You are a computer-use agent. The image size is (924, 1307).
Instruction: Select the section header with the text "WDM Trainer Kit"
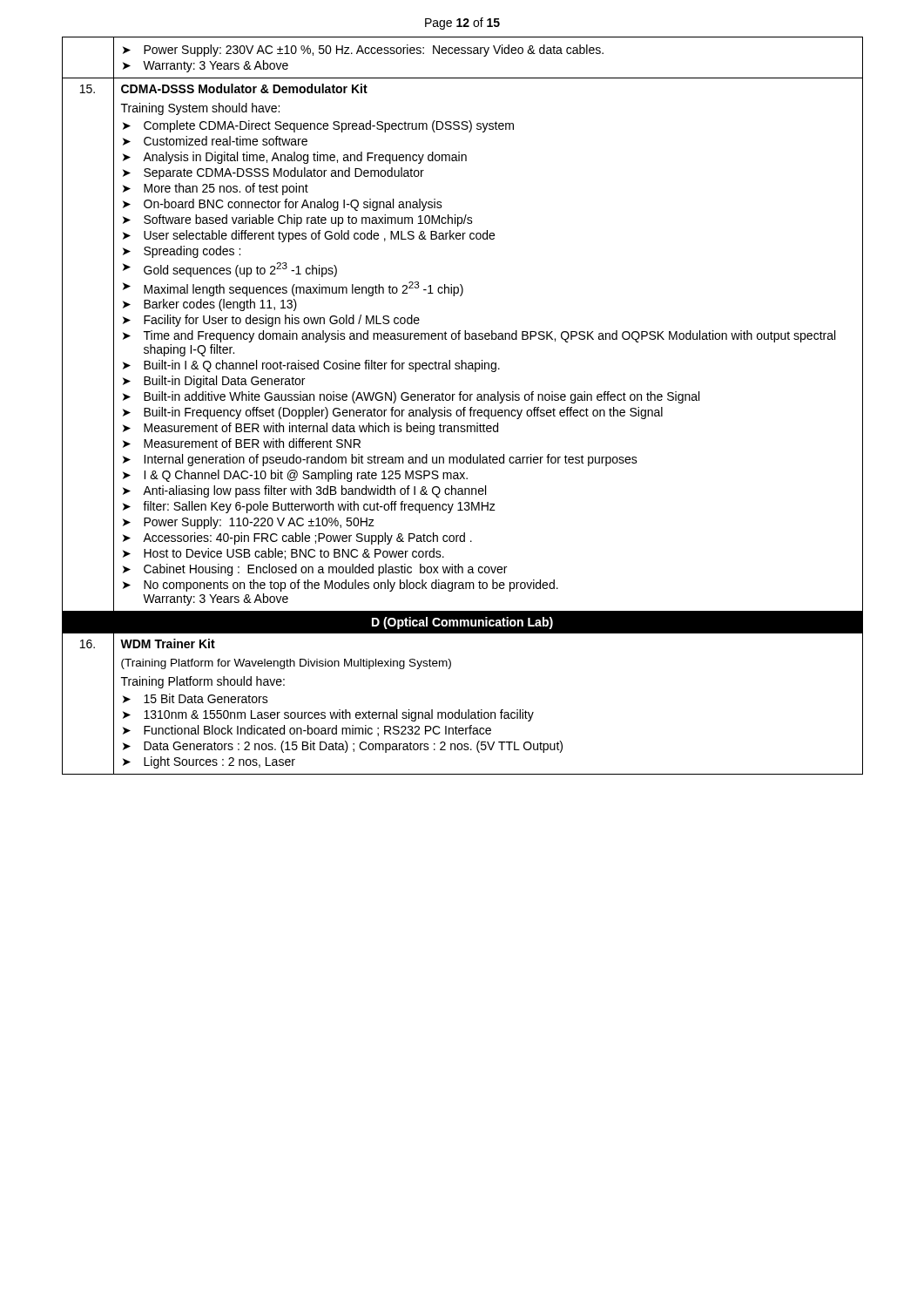coord(168,644)
